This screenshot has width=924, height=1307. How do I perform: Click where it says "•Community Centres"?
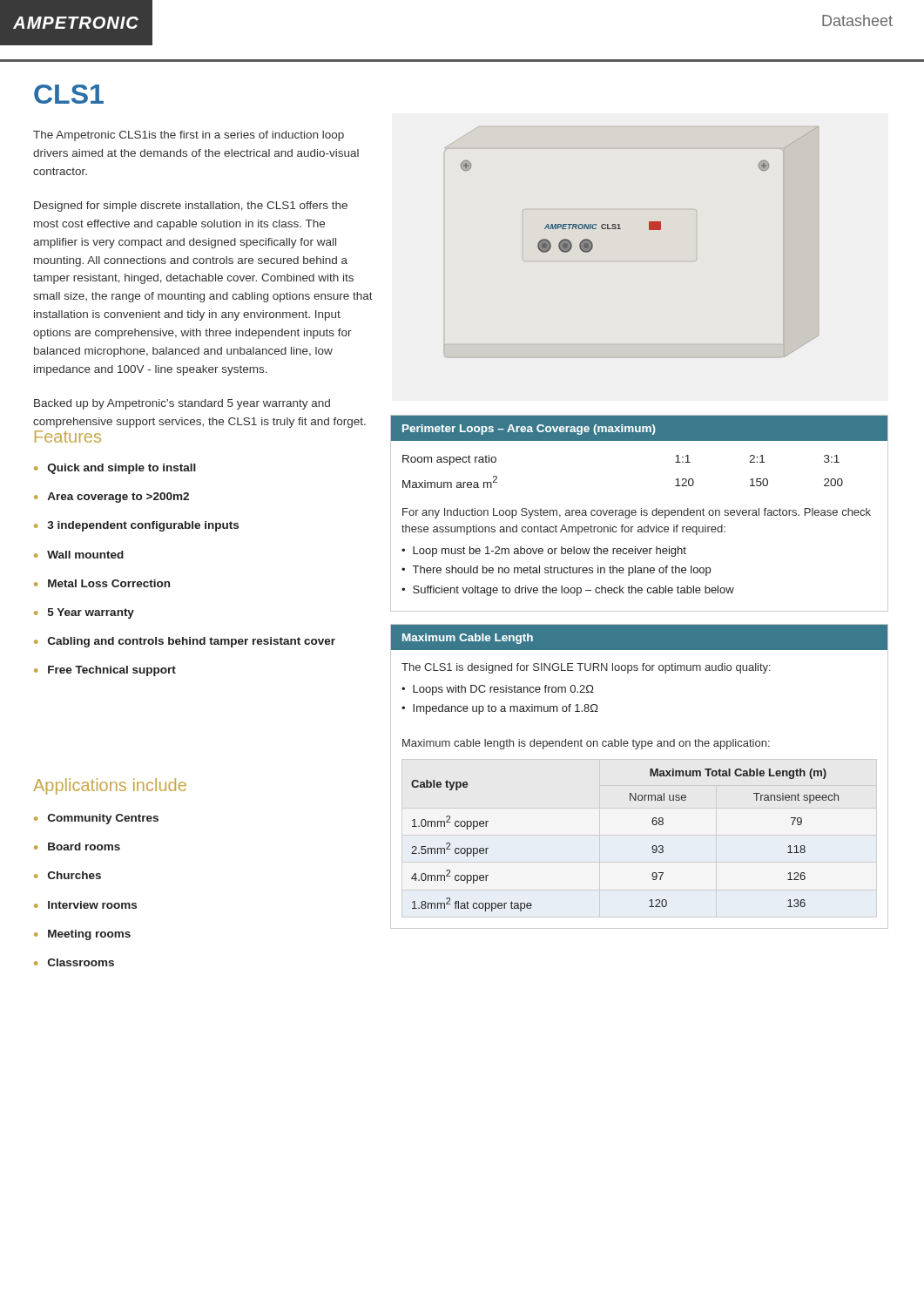(x=96, y=820)
